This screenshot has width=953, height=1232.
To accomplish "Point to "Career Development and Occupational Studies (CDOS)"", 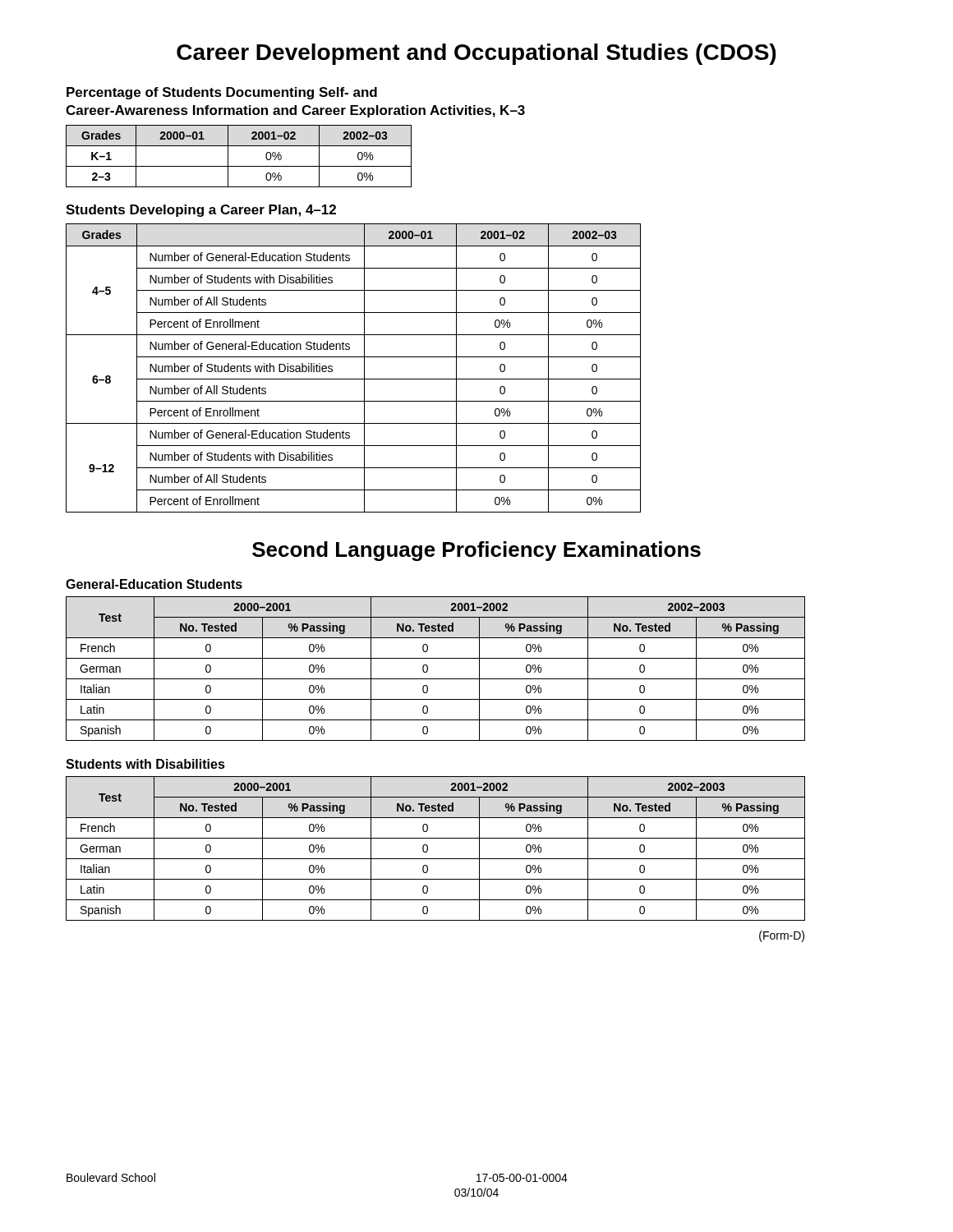I will pyautogui.click(x=476, y=52).
